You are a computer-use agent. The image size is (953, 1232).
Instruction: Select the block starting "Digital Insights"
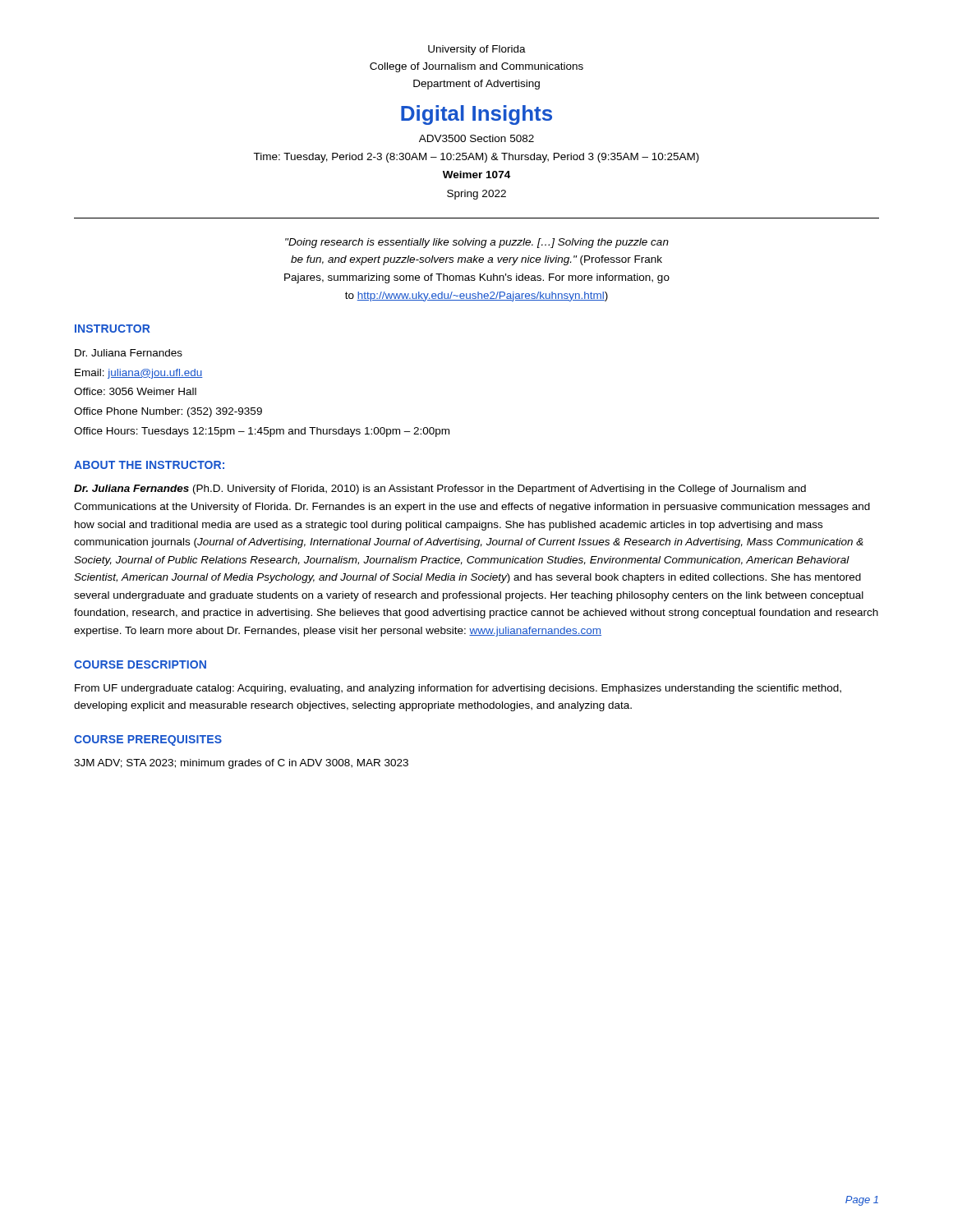(476, 114)
